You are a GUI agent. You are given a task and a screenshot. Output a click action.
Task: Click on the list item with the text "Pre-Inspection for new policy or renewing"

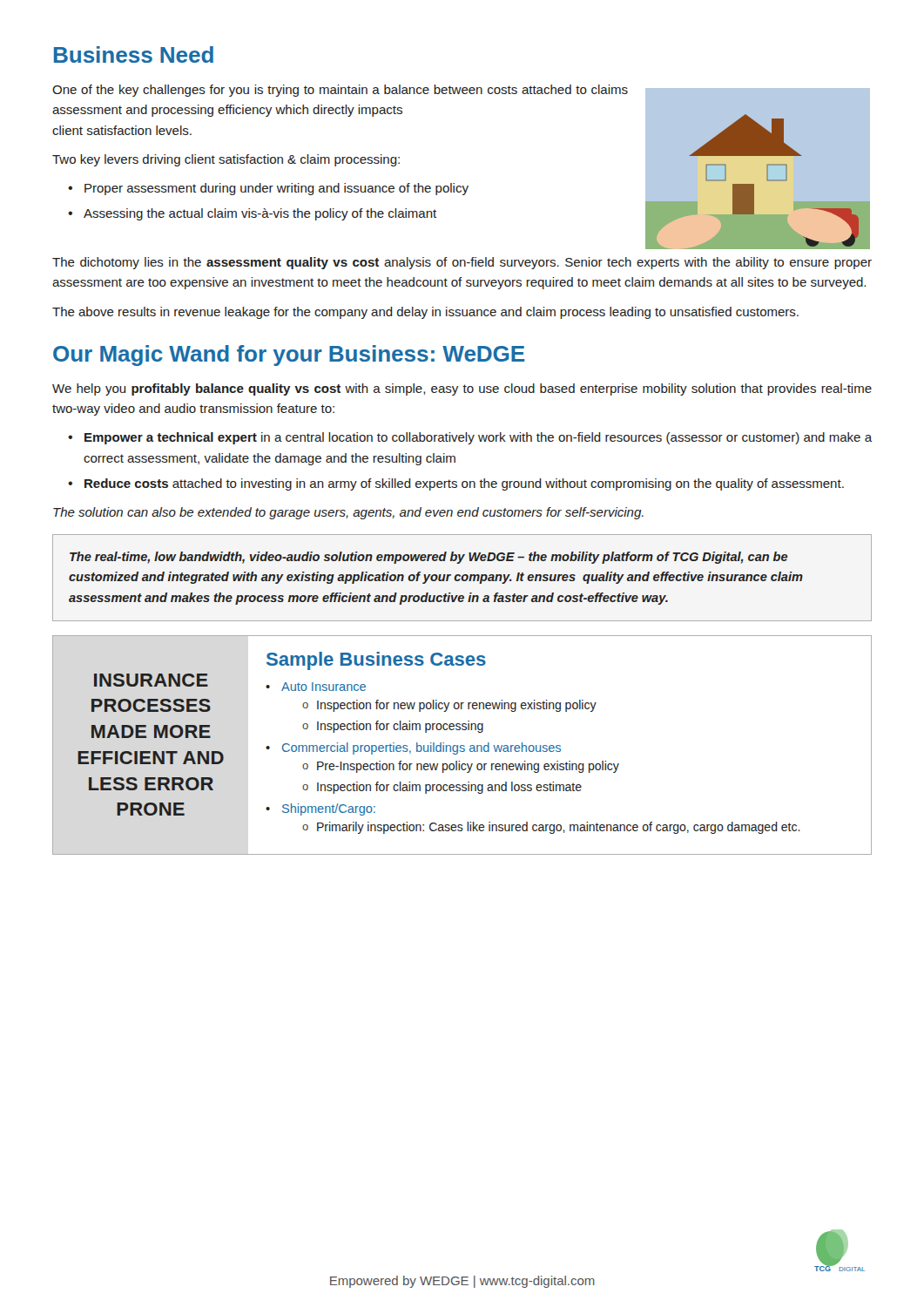pos(468,766)
